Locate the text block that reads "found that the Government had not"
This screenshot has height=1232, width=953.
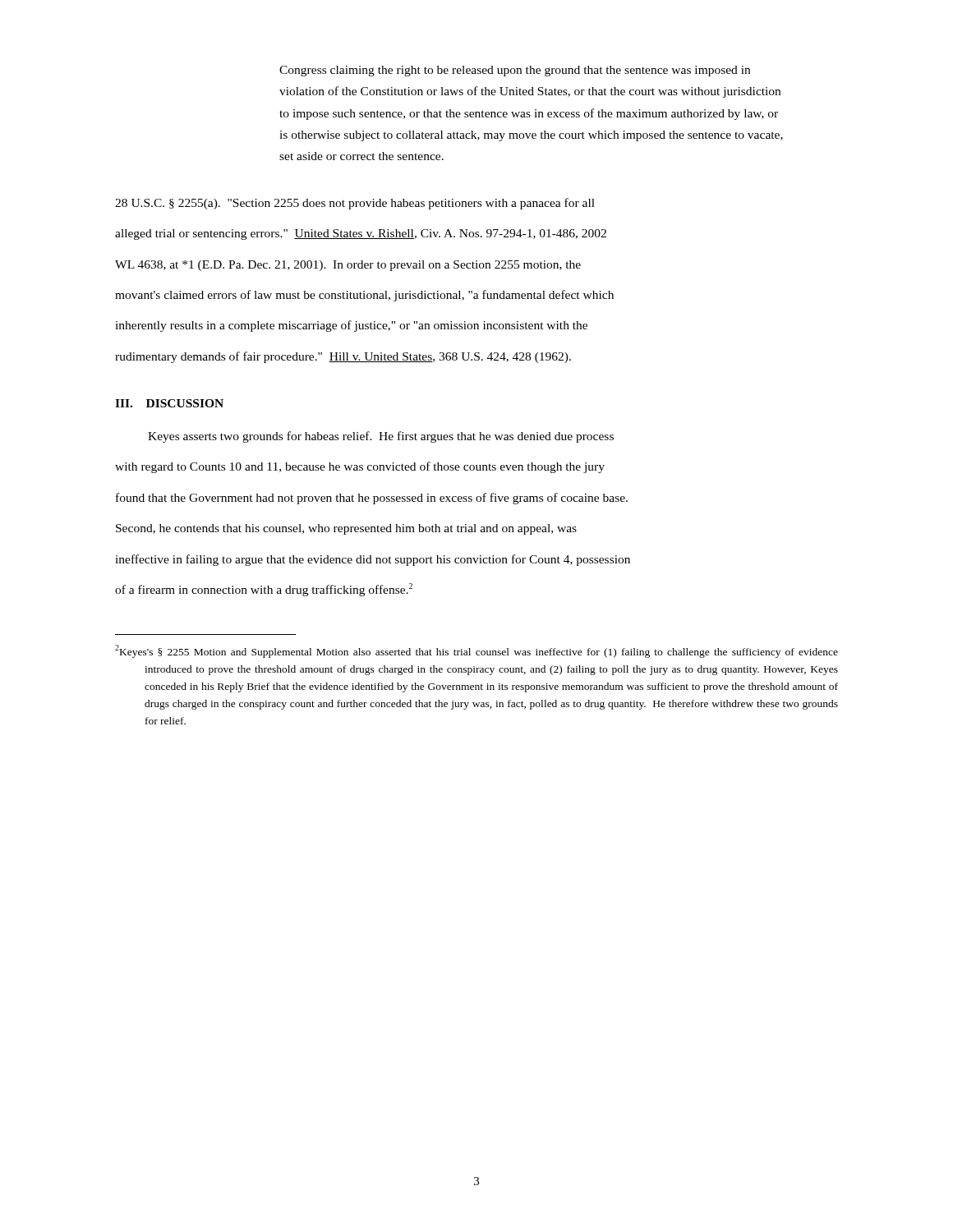(372, 497)
